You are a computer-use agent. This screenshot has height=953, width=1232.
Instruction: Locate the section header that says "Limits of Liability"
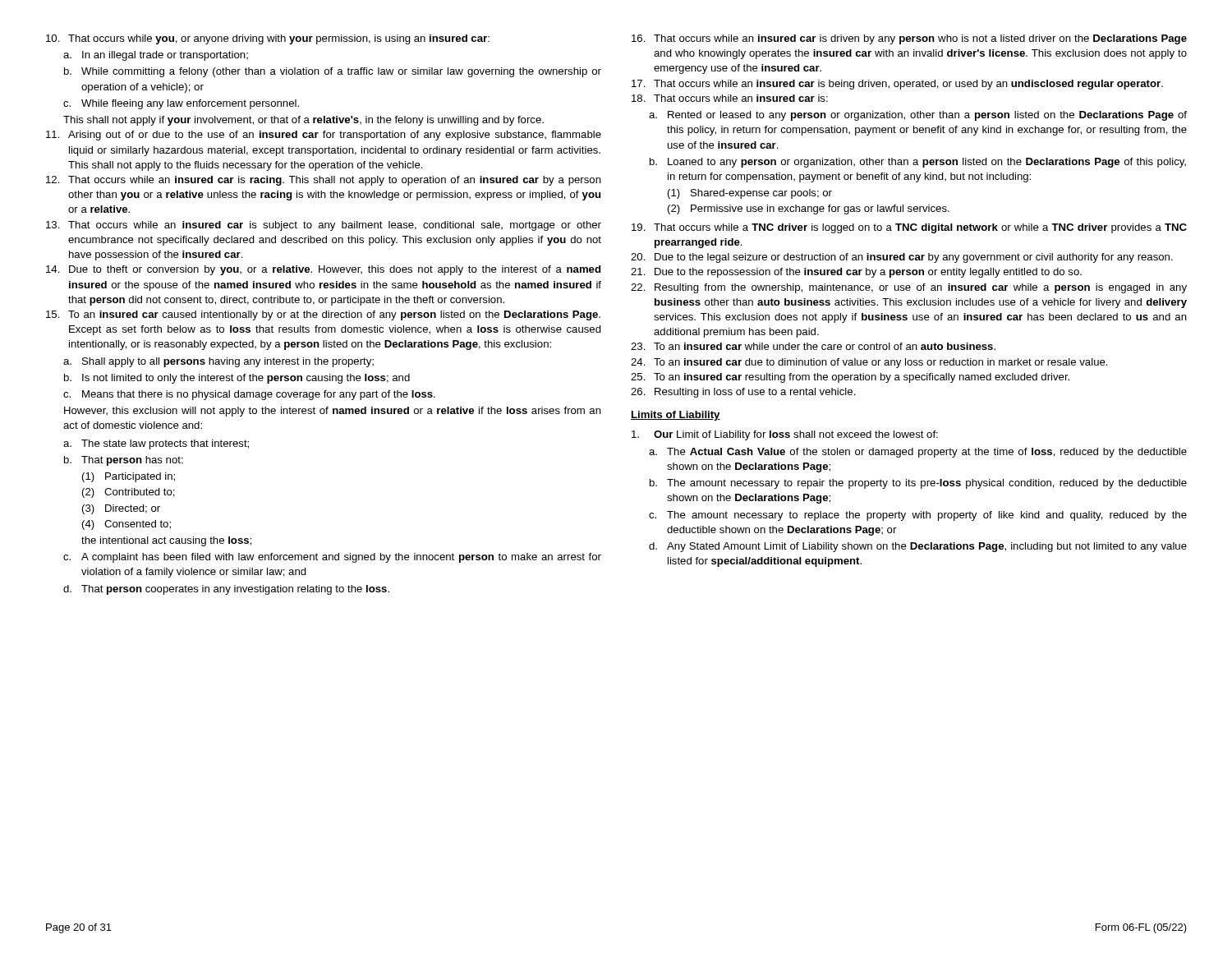[675, 415]
